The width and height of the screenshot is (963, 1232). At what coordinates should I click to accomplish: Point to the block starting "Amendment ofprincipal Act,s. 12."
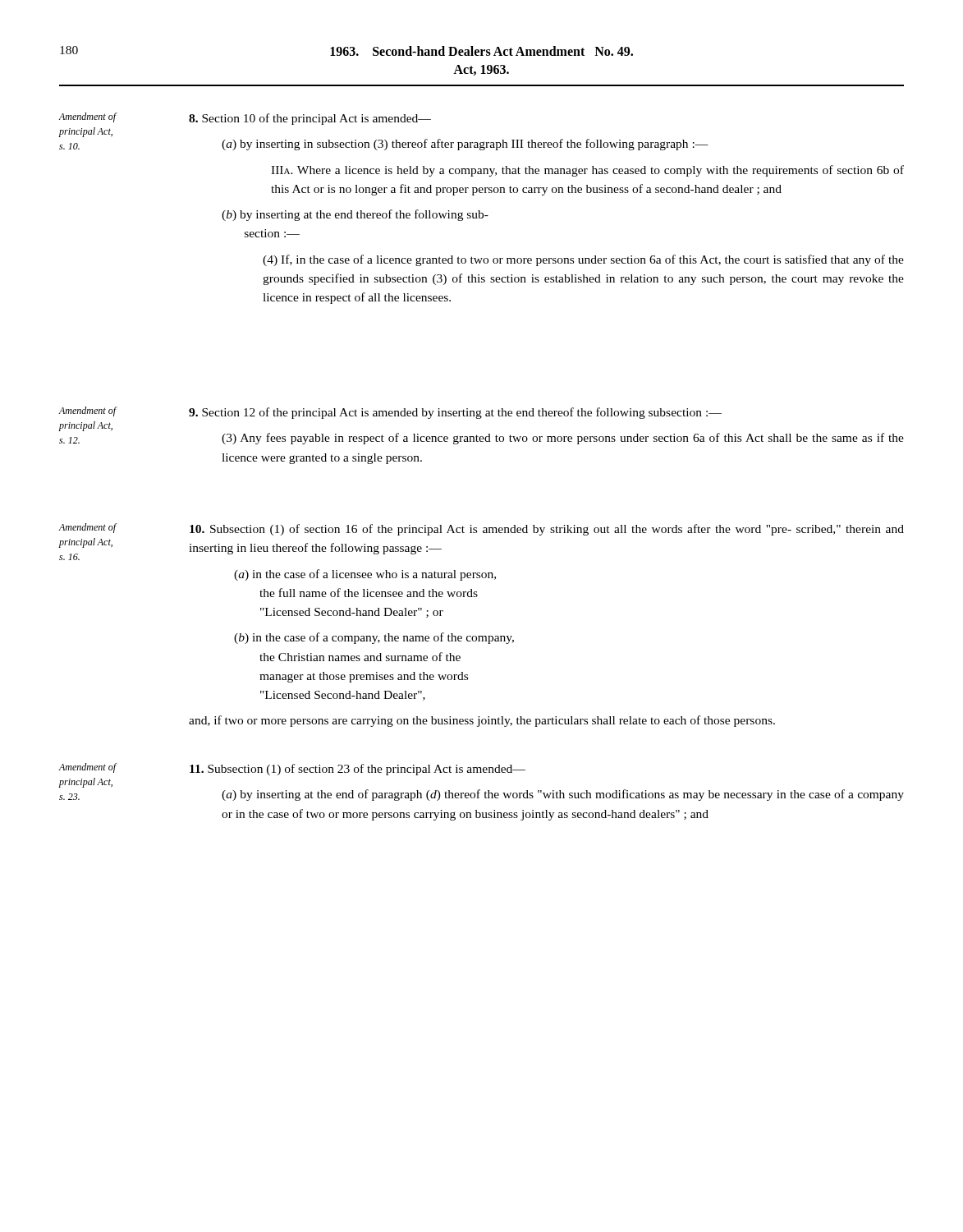87,426
